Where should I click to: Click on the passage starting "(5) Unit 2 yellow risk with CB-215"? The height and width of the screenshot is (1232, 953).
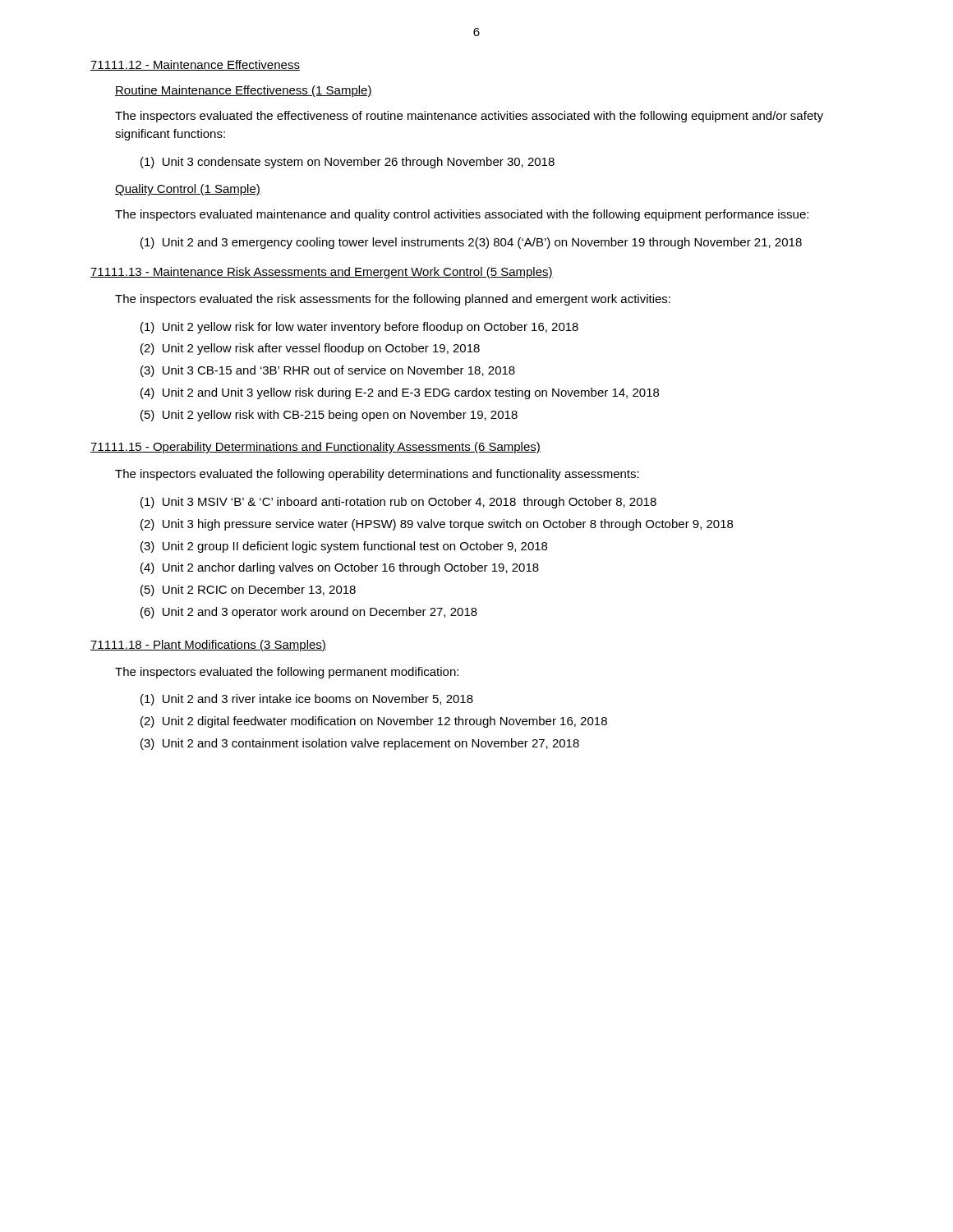(329, 414)
